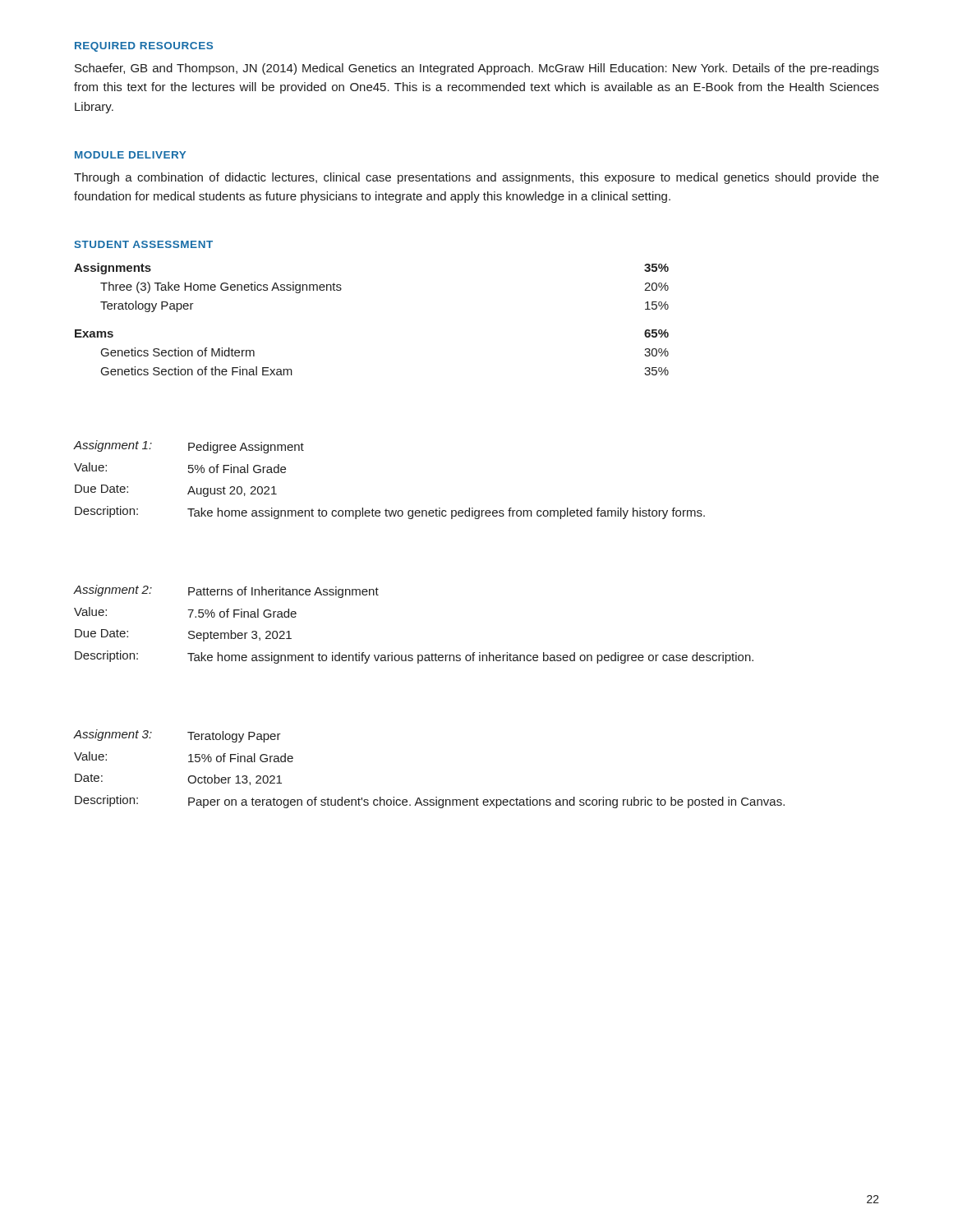The width and height of the screenshot is (953, 1232).
Task: Point to the text starting "Assignment 2: Patterns of Inheritance Assignment"
Action: tap(226, 591)
